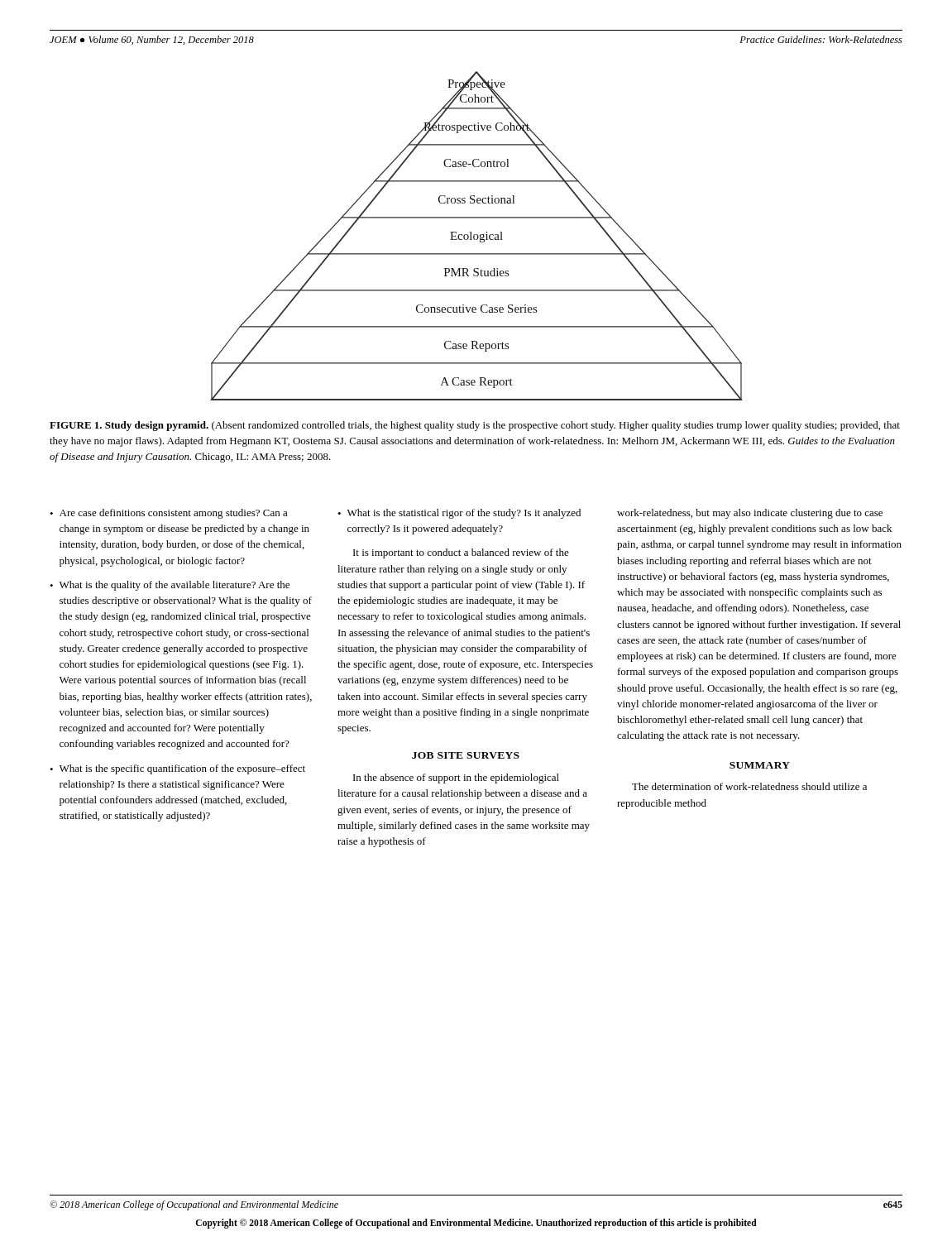Navigate to the text block starting "• Are case definitions consistent among studies? Can"
This screenshot has width=952, height=1241.
(182, 537)
